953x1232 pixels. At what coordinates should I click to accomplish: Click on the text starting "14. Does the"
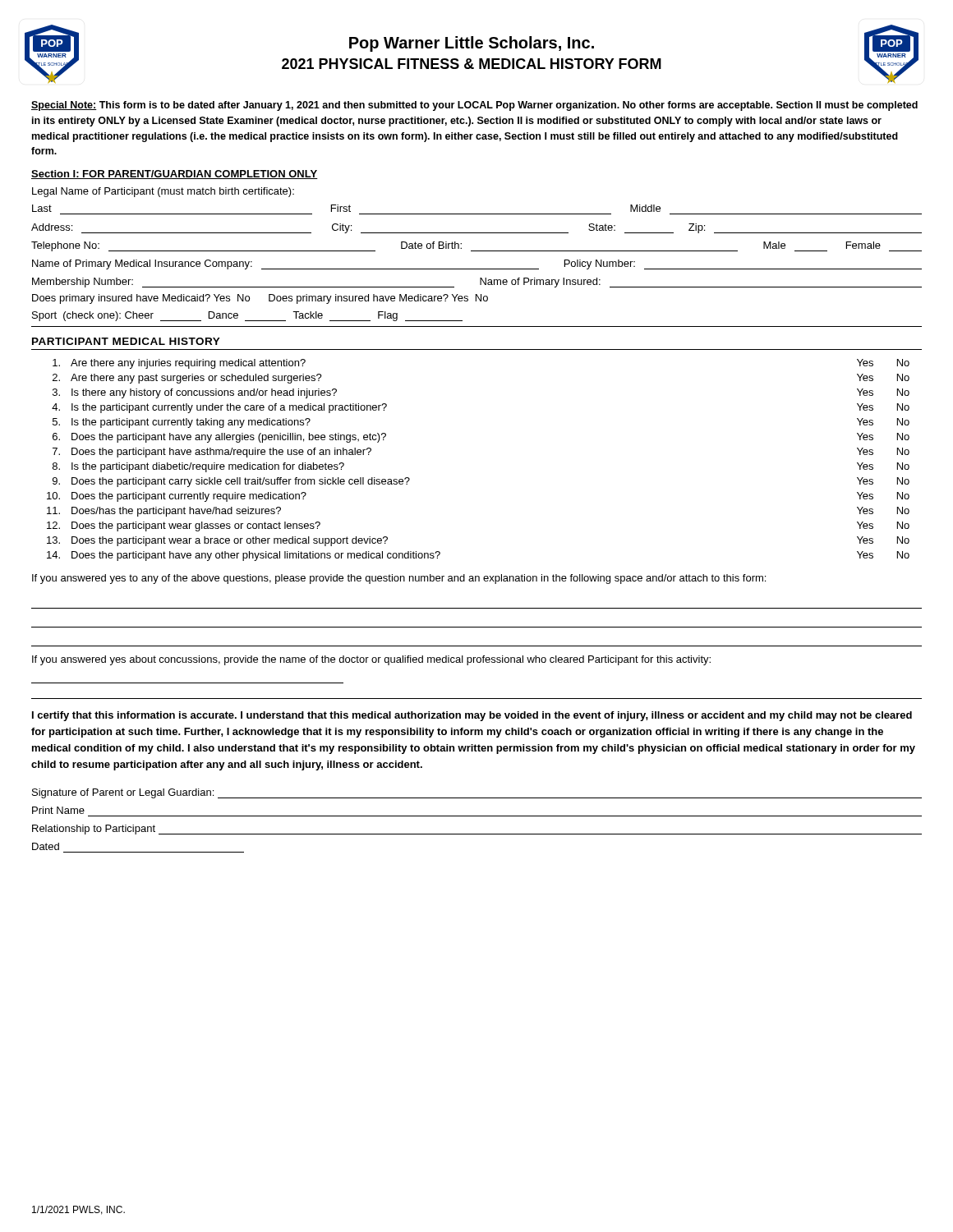pos(257,556)
